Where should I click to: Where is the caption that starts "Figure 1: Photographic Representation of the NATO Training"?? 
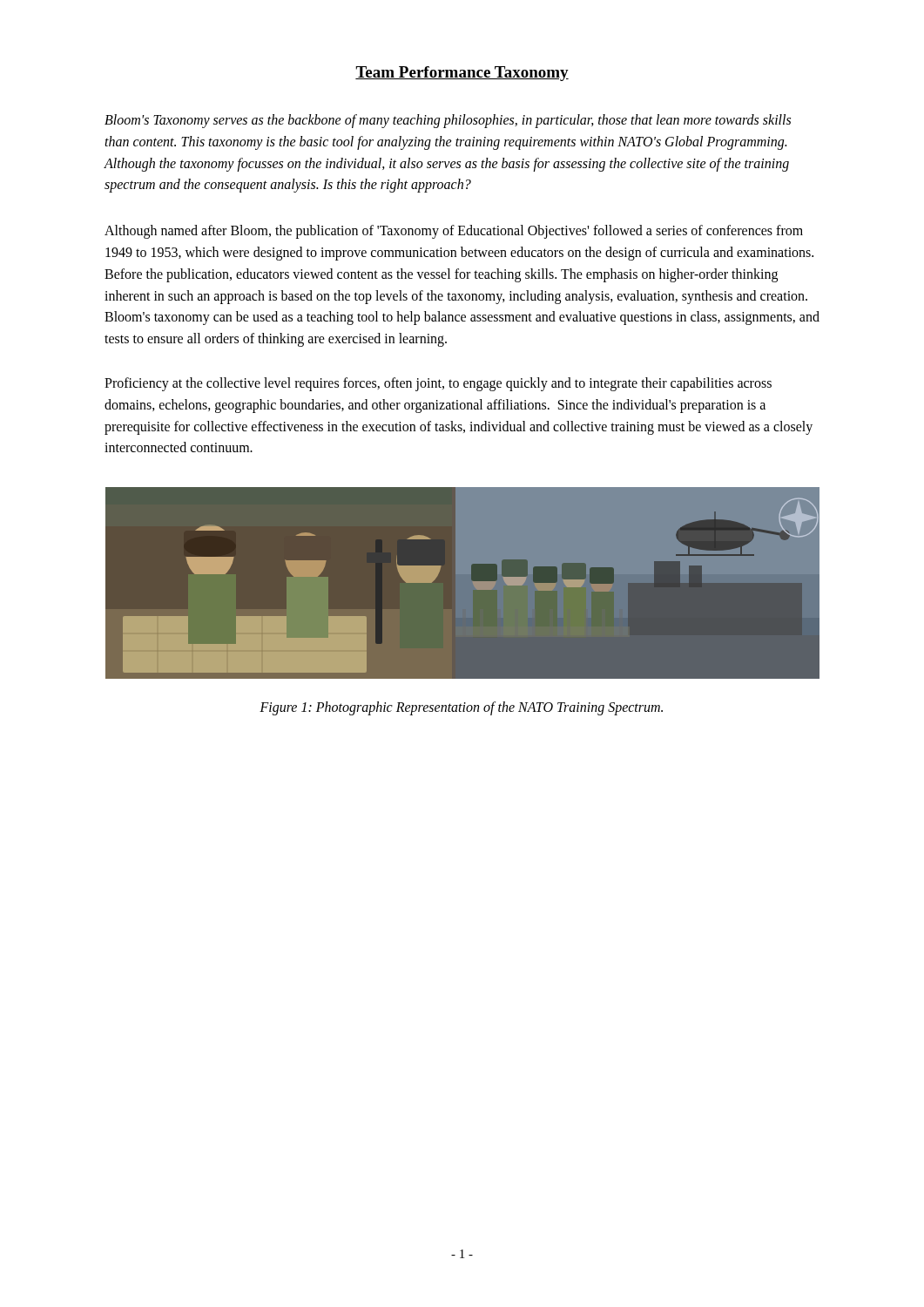(x=462, y=708)
